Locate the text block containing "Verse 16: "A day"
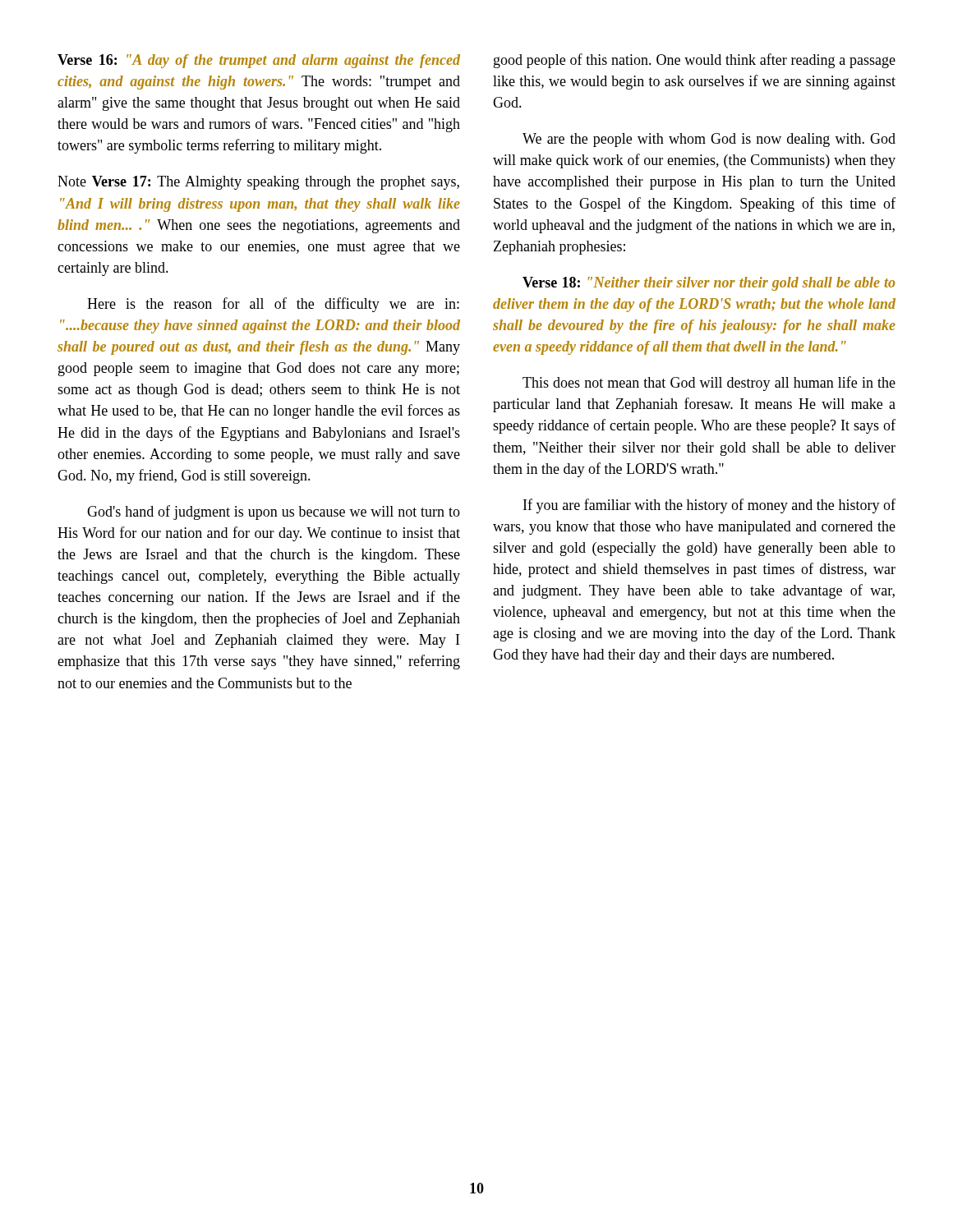953x1232 pixels. click(259, 103)
